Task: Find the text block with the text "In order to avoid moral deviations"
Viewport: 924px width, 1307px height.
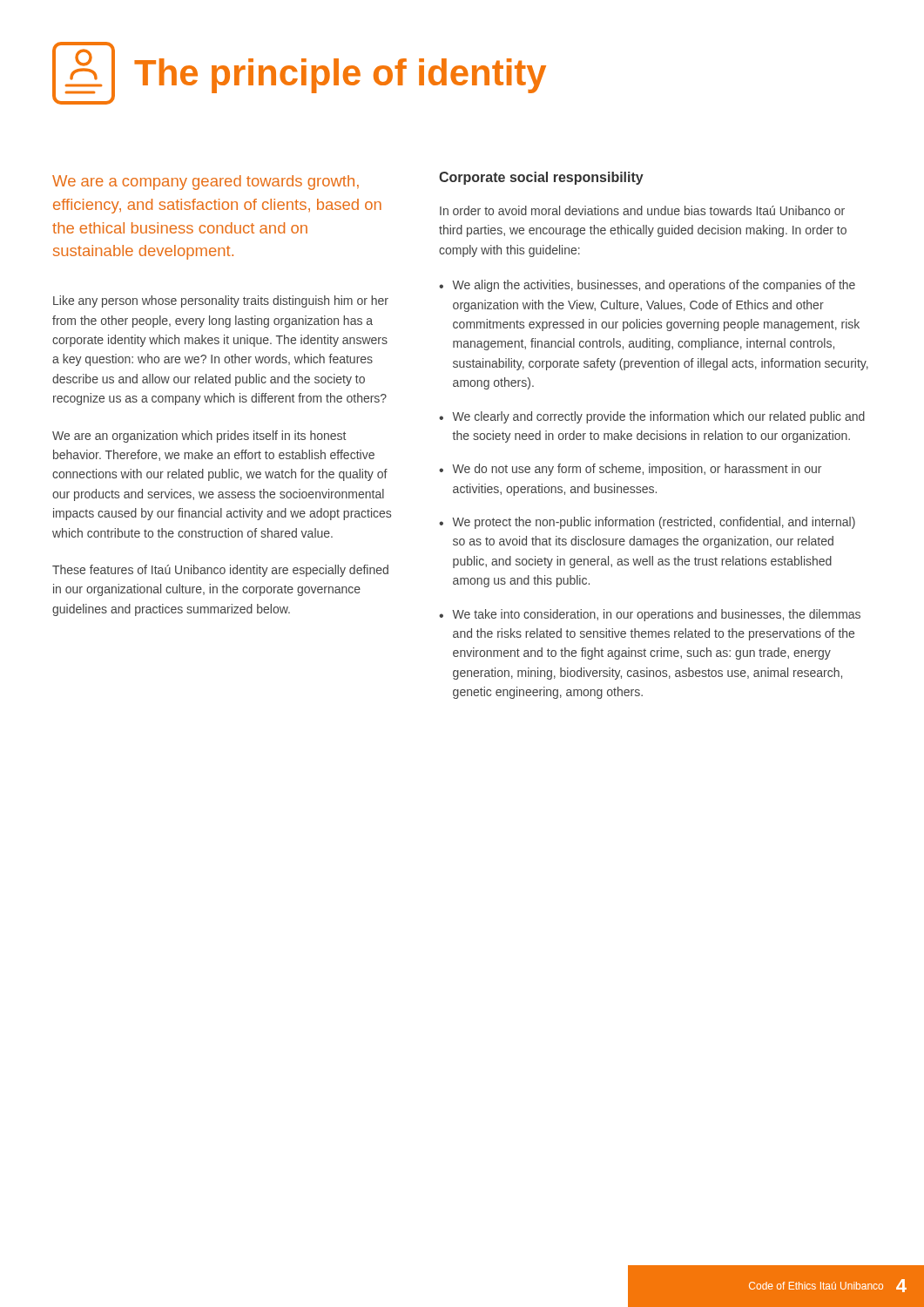Action: point(643,230)
